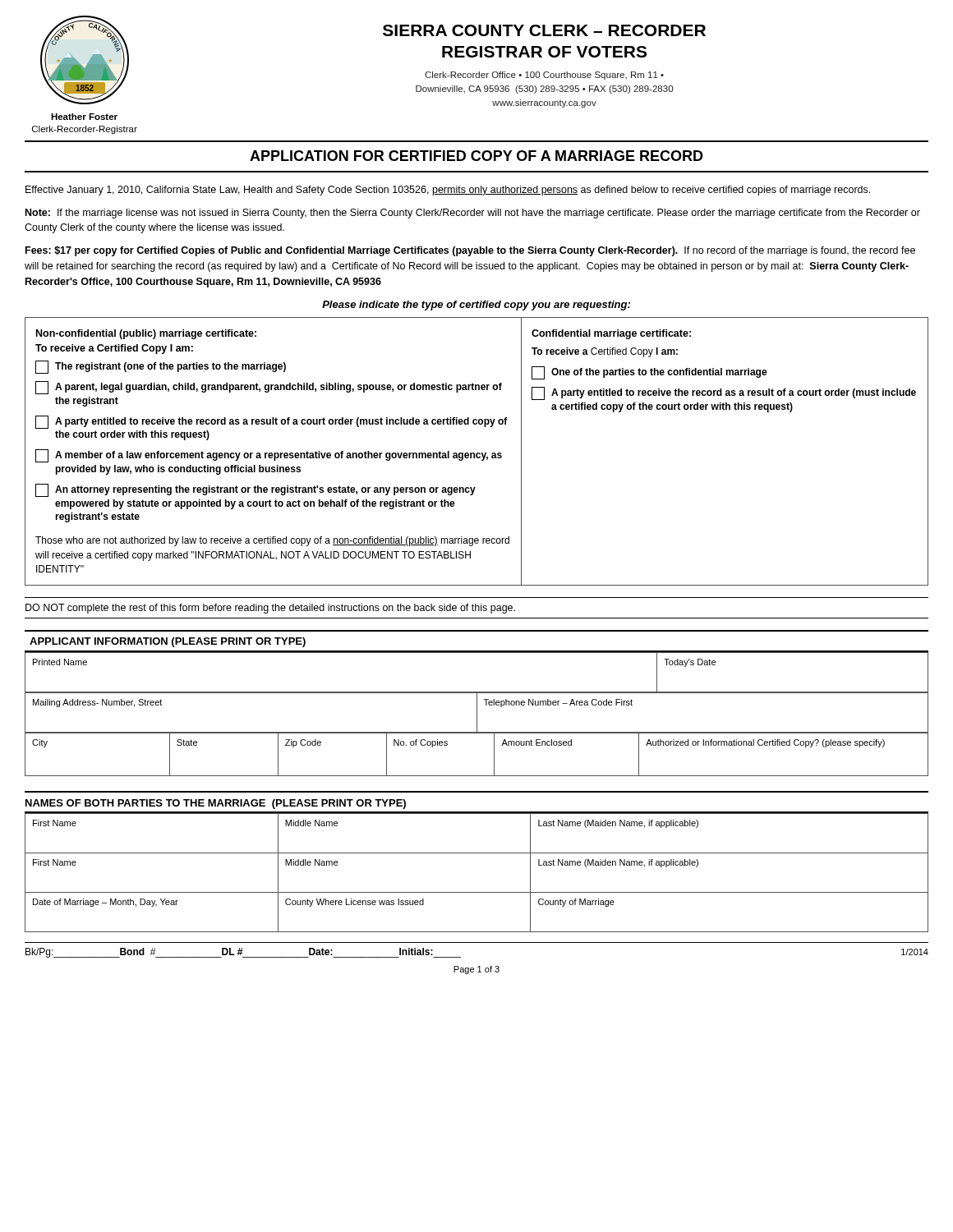Image resolution: width=953 pixels, height=1232 pixels.
Task: Click on the table containing "Printed Name"
Action: point(476,714)
